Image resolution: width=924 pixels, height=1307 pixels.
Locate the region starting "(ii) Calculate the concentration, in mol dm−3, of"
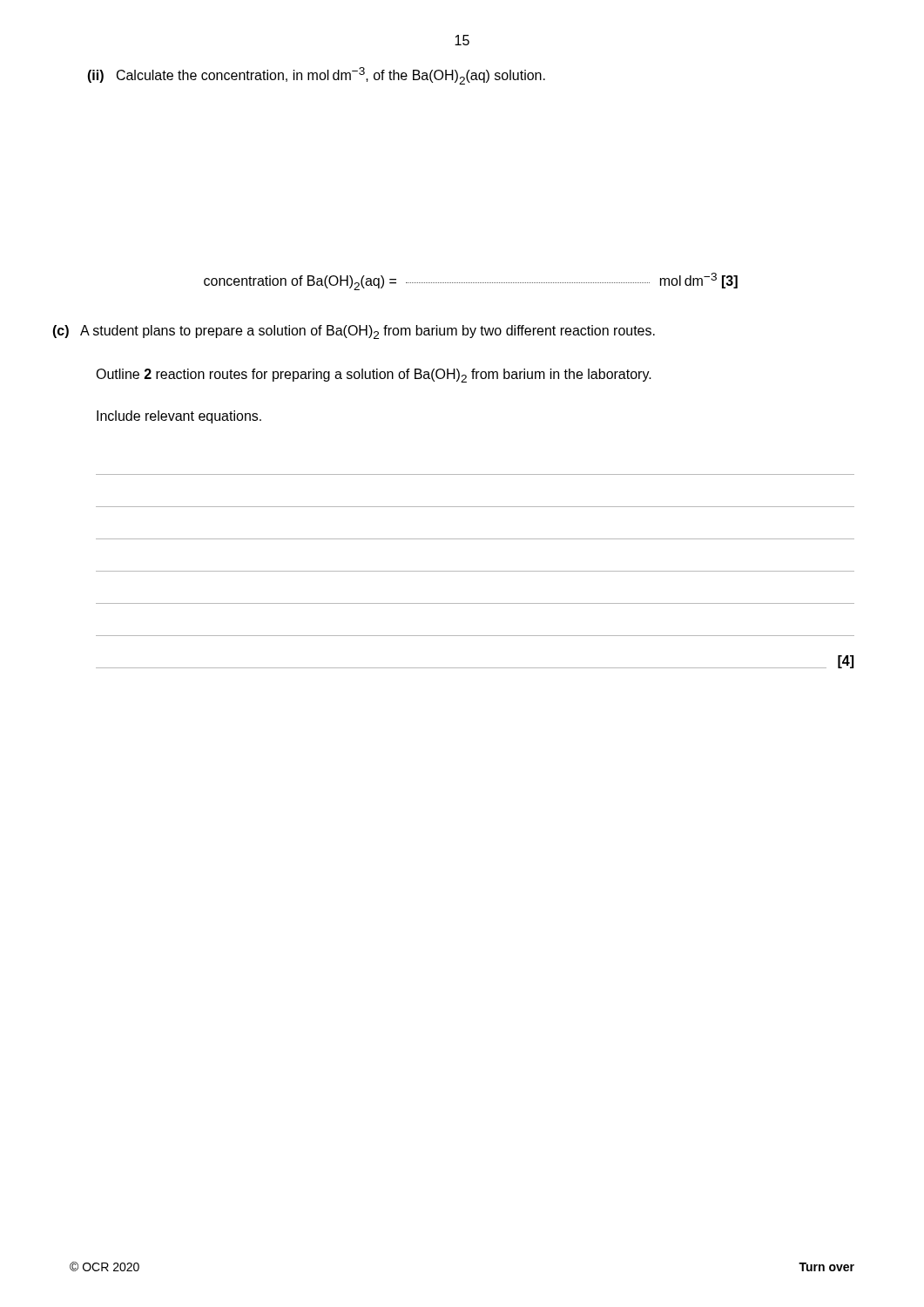317,76
